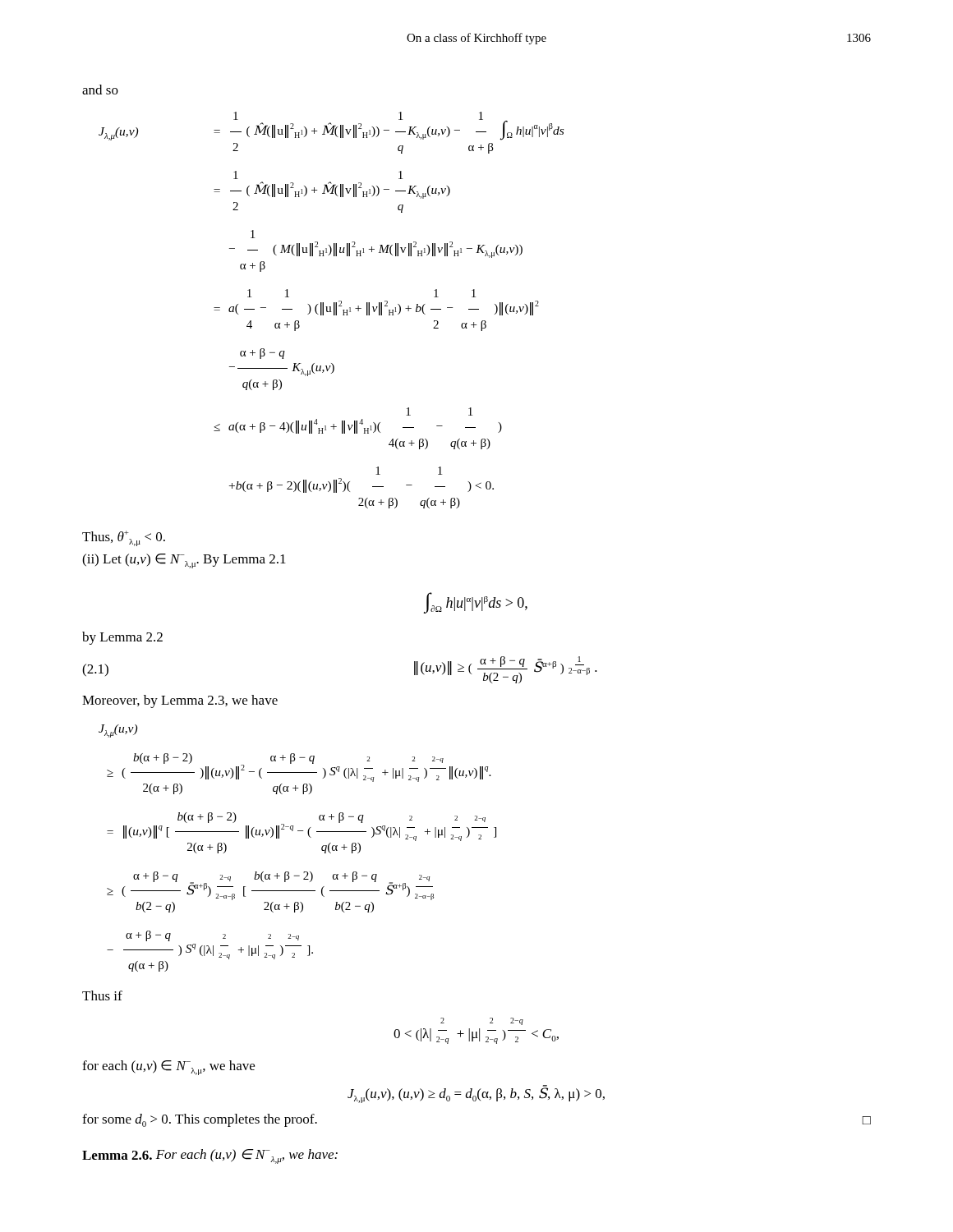This screenshot has width=953, height=1232.
Task: Click on the text block containing "for some d0"
Action: [192, 1120]
